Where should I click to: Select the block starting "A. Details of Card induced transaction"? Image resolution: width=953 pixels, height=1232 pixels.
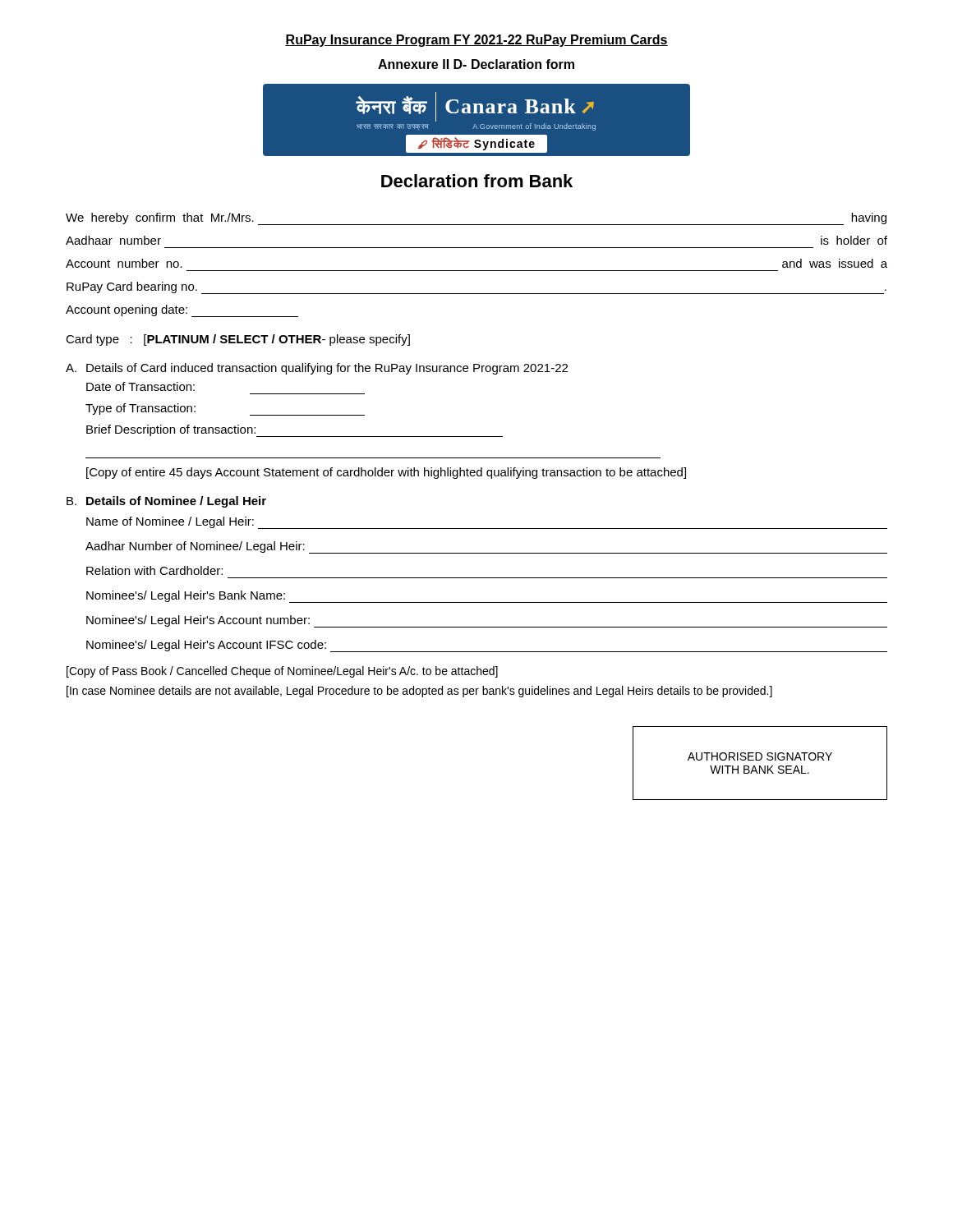click(x=476, y=368)
